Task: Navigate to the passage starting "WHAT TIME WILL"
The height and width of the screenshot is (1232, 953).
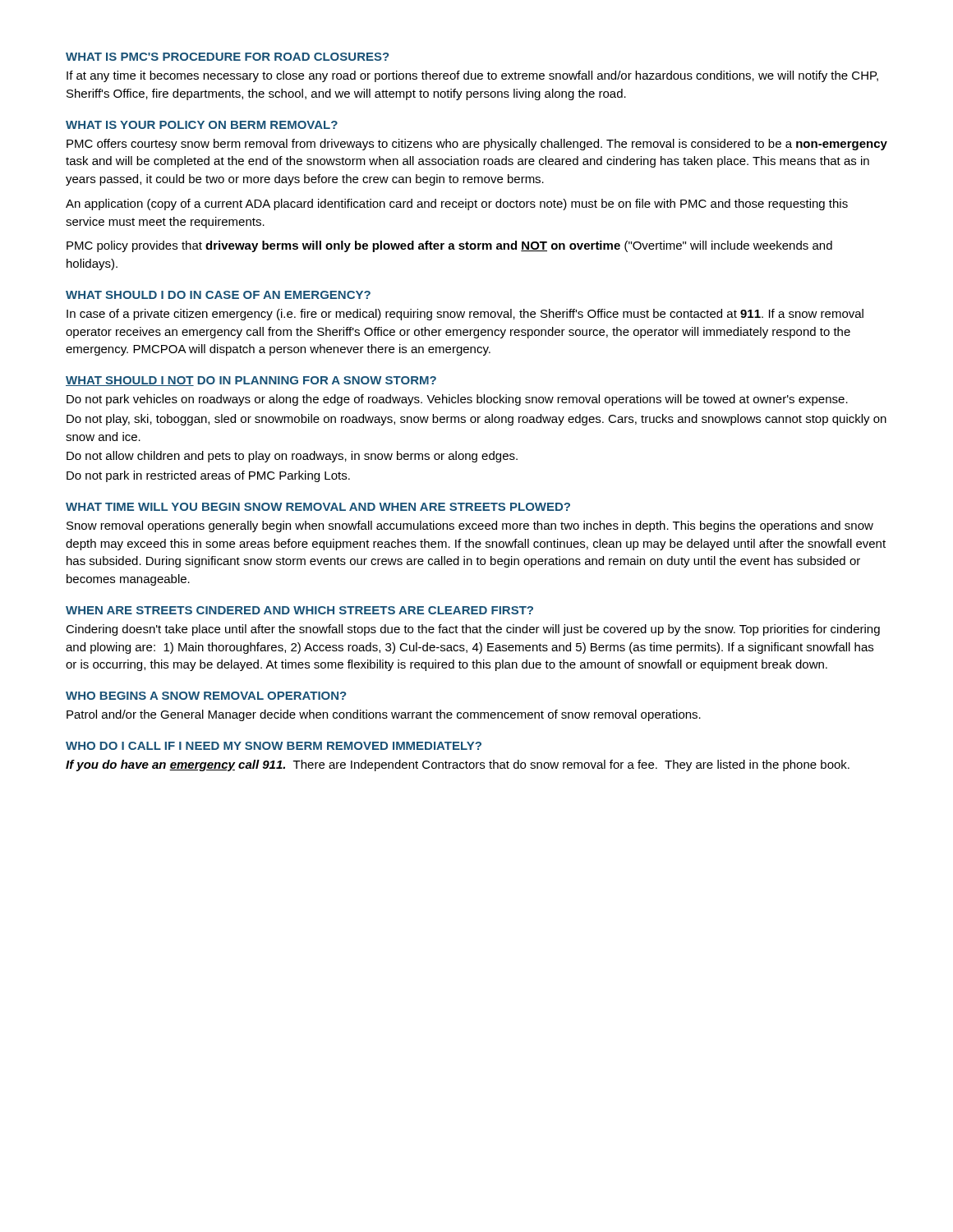Action: (x=318, y=506)
